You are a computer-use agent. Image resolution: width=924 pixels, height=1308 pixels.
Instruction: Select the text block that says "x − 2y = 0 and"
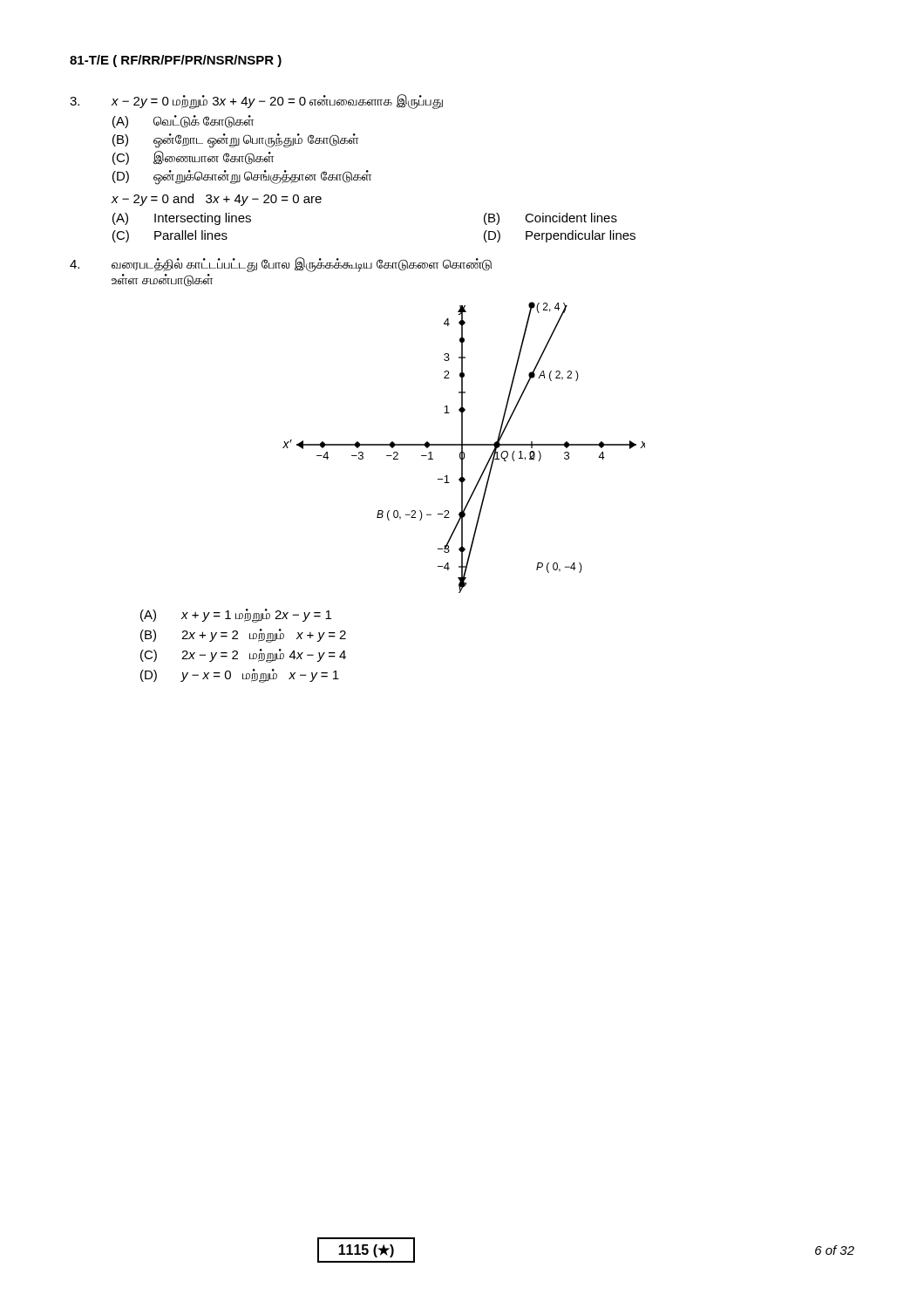pyautogui.click(x=217, y=198)
